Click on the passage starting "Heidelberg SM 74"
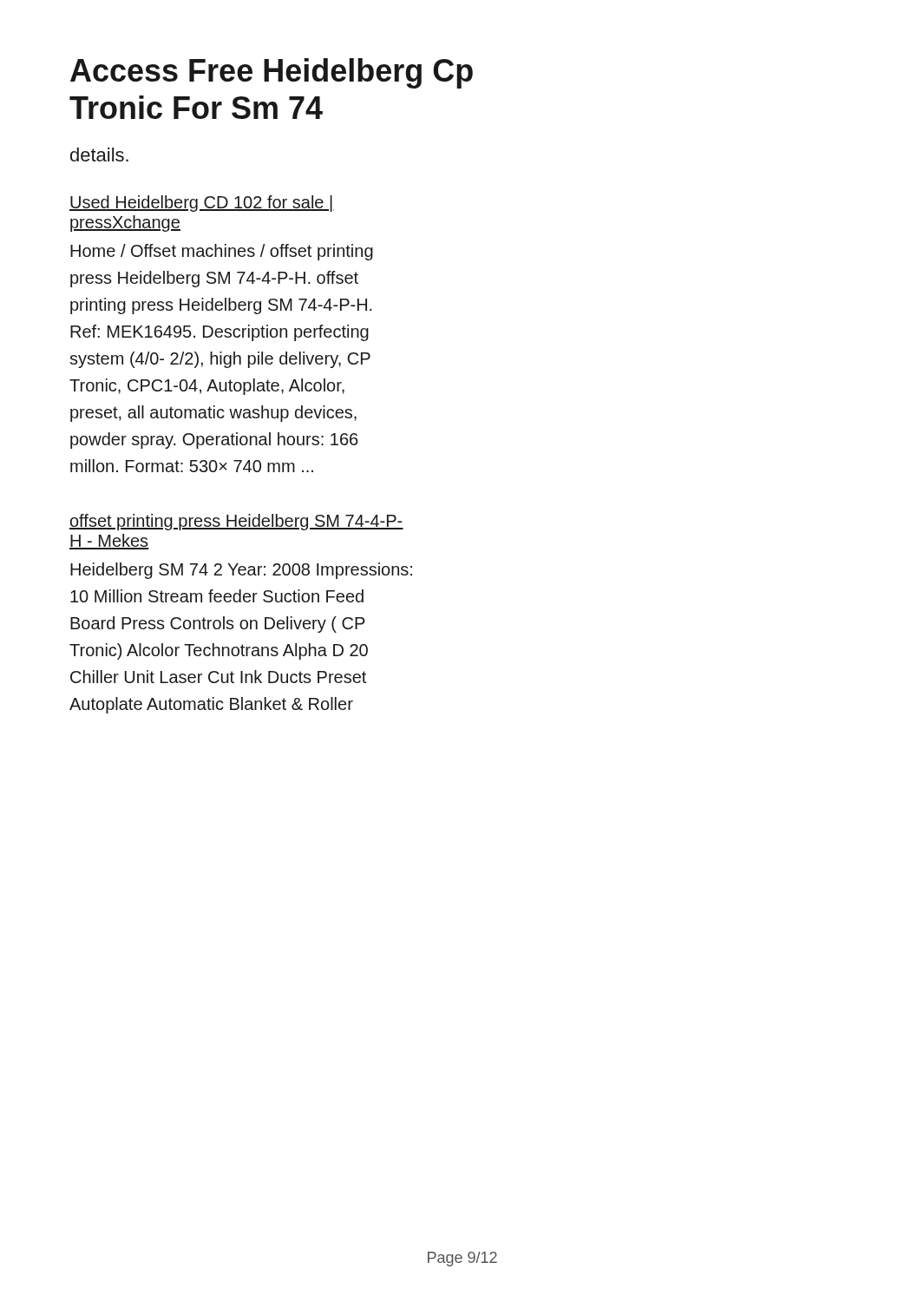 [242, 637]
